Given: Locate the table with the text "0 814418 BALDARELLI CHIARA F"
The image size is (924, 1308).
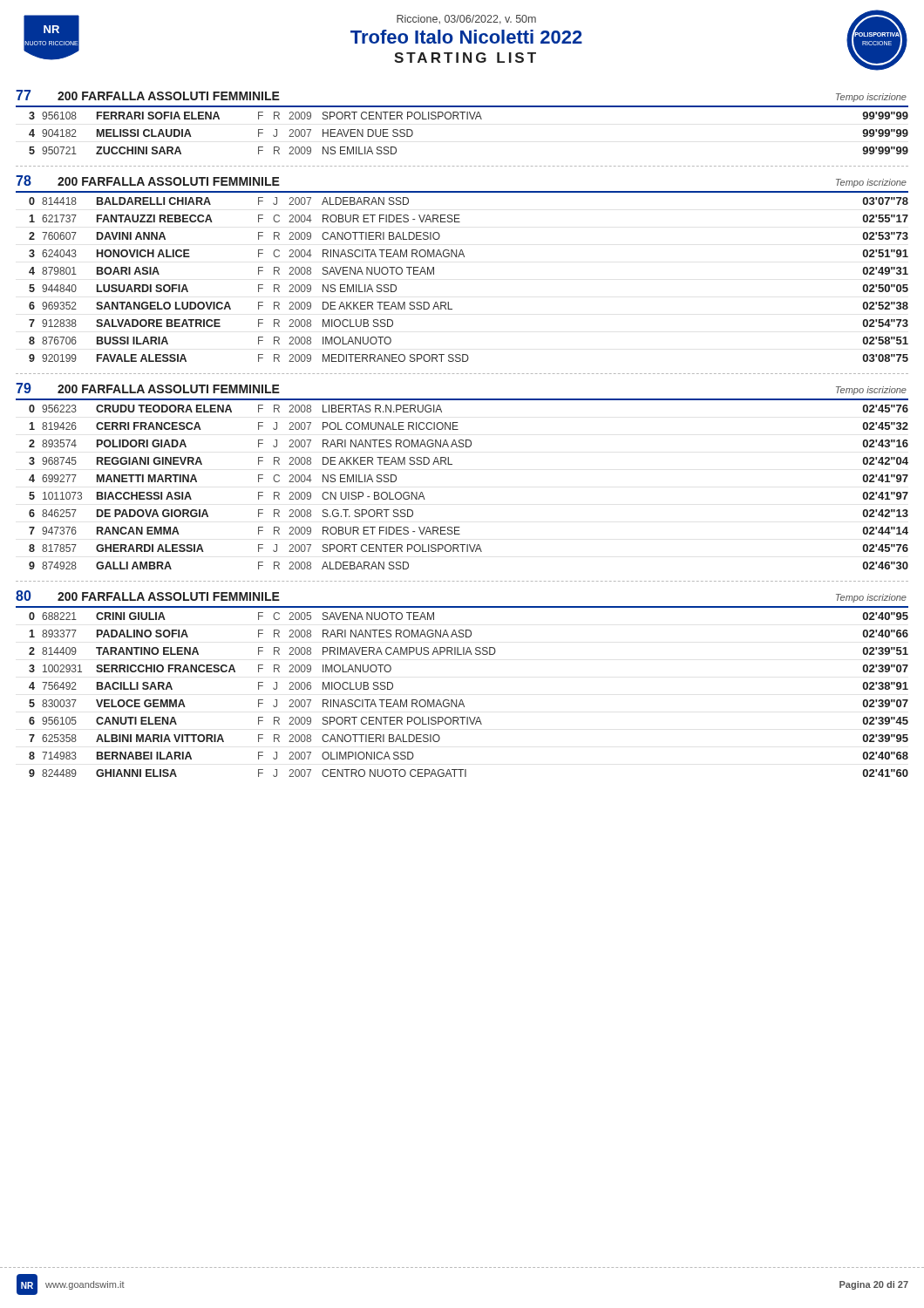Looking at the screenshot, I should 462,279.
